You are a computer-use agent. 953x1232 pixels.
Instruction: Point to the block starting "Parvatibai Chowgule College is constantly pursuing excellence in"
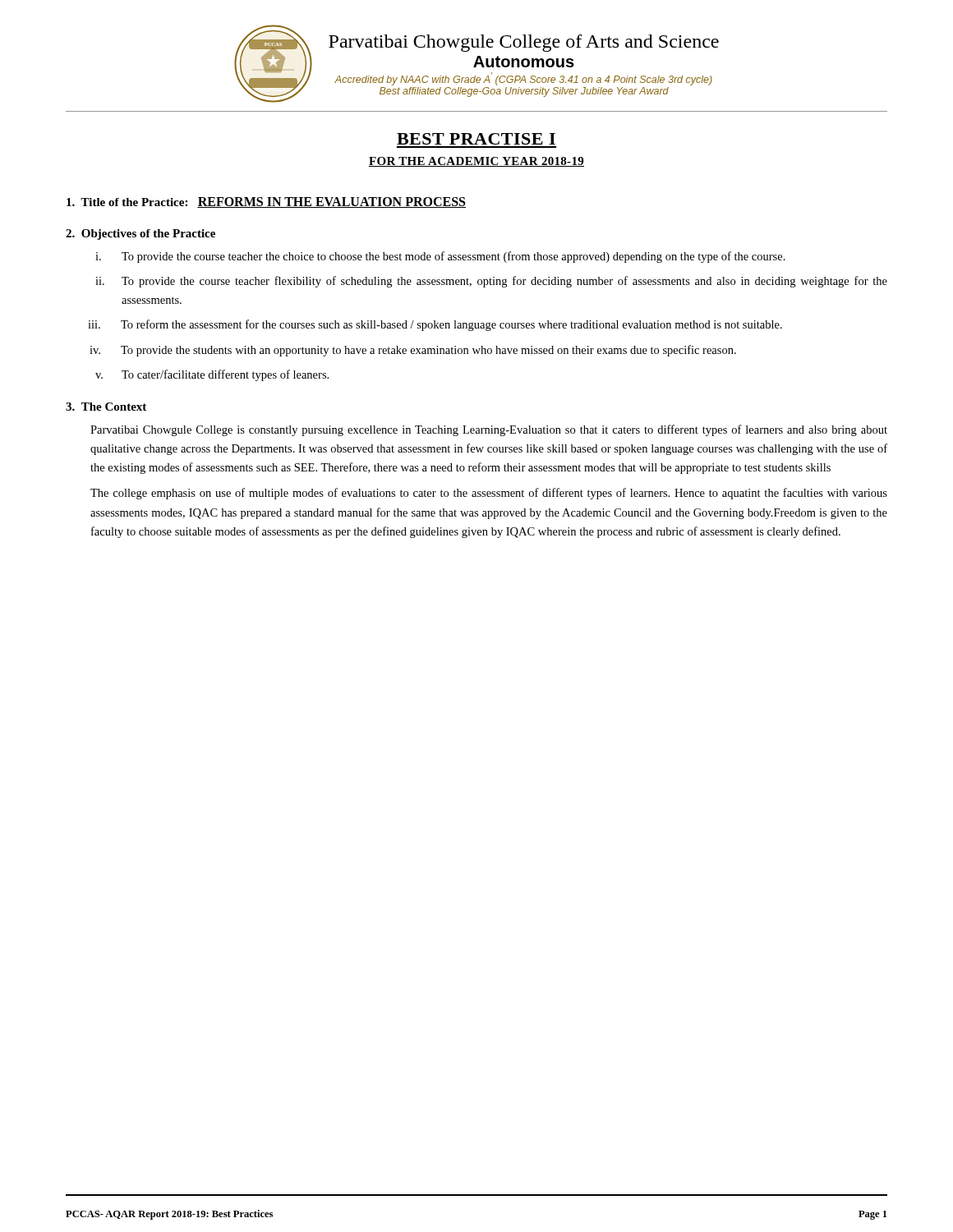point(489,448)
